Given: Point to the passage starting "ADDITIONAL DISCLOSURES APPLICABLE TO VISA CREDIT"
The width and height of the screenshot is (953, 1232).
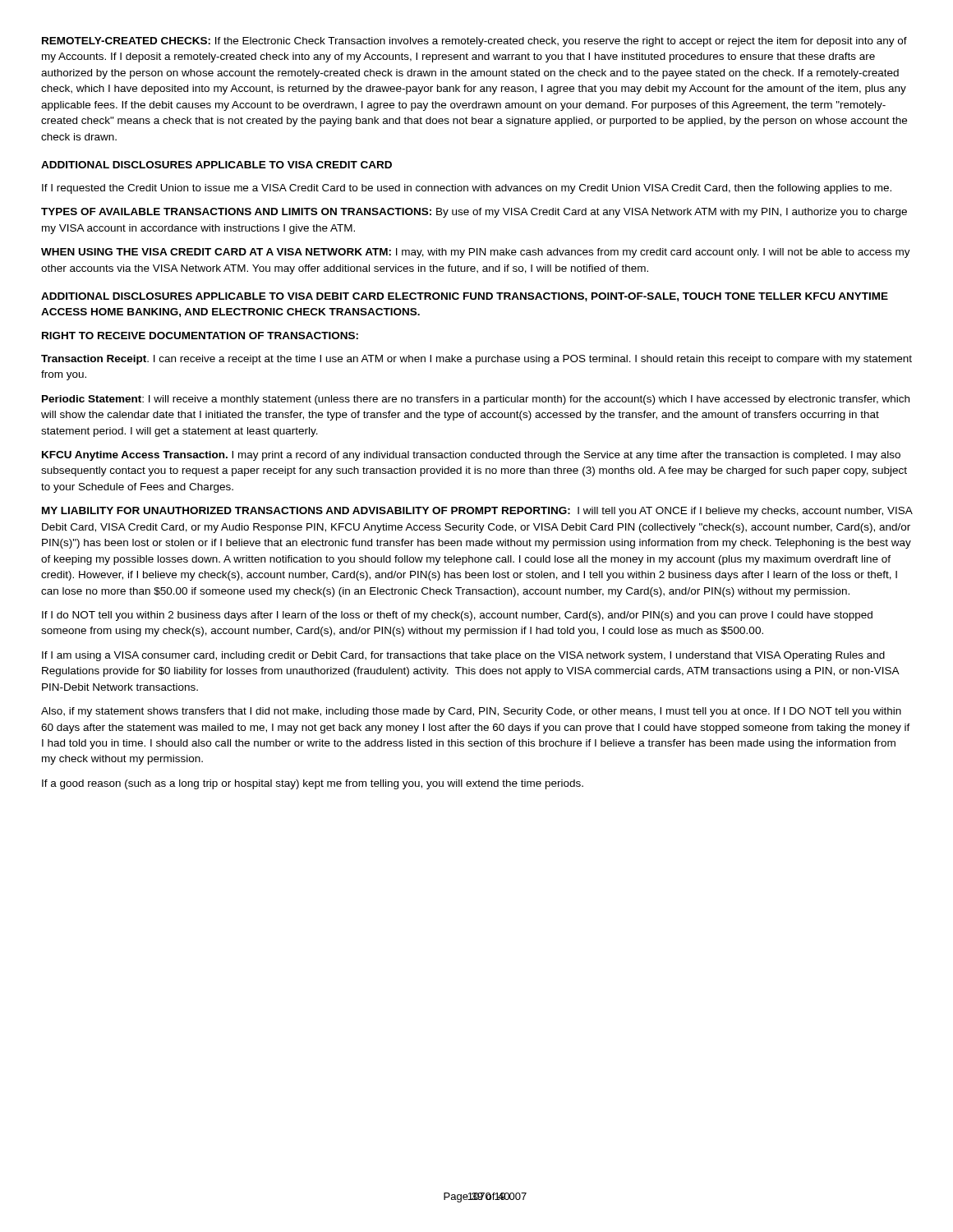Looking at the screenshot, I should click(217, 165).
